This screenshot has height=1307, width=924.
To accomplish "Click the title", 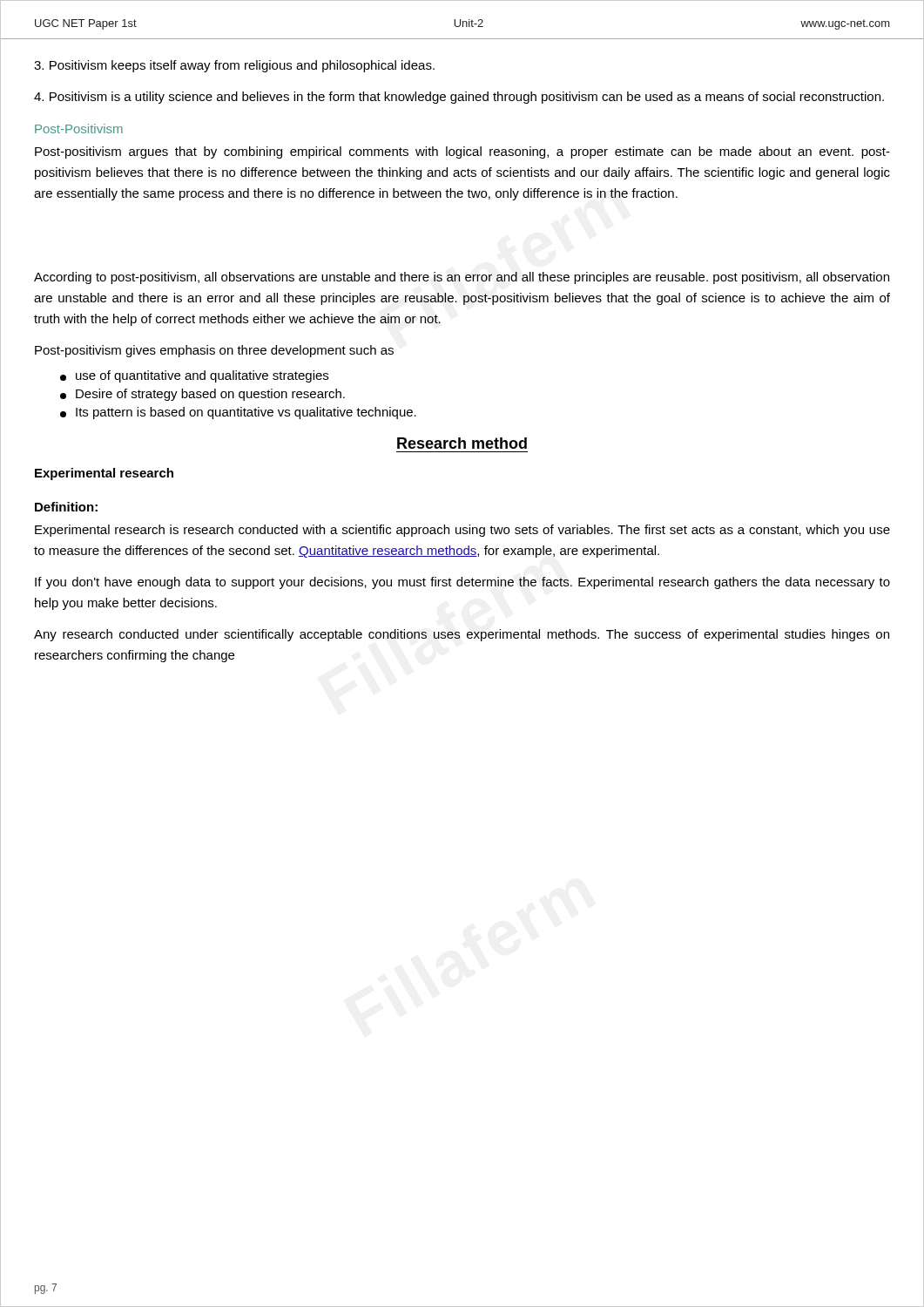I will tap(462, 444).
